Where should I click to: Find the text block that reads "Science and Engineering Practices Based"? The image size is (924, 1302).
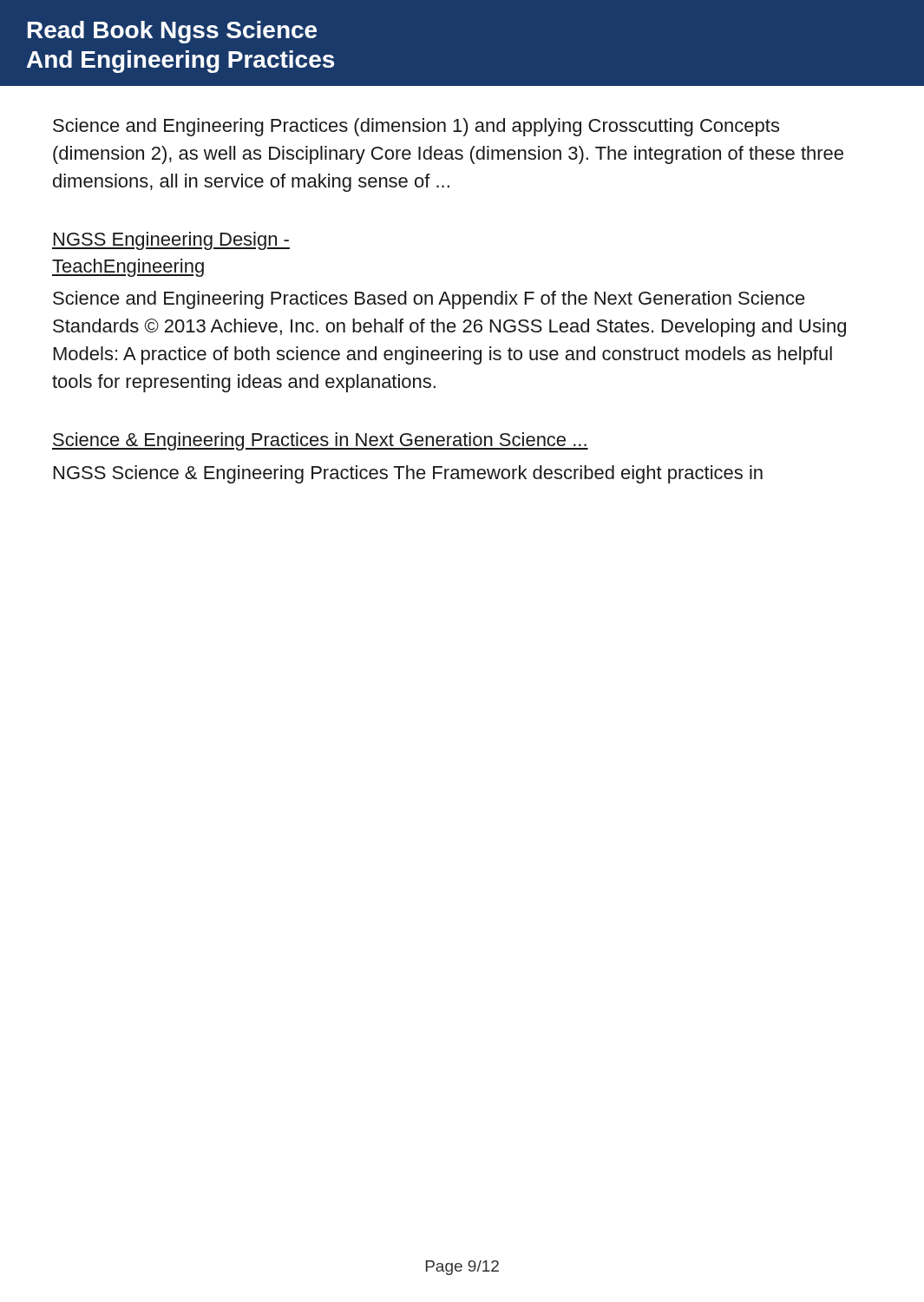pos(450,340)
